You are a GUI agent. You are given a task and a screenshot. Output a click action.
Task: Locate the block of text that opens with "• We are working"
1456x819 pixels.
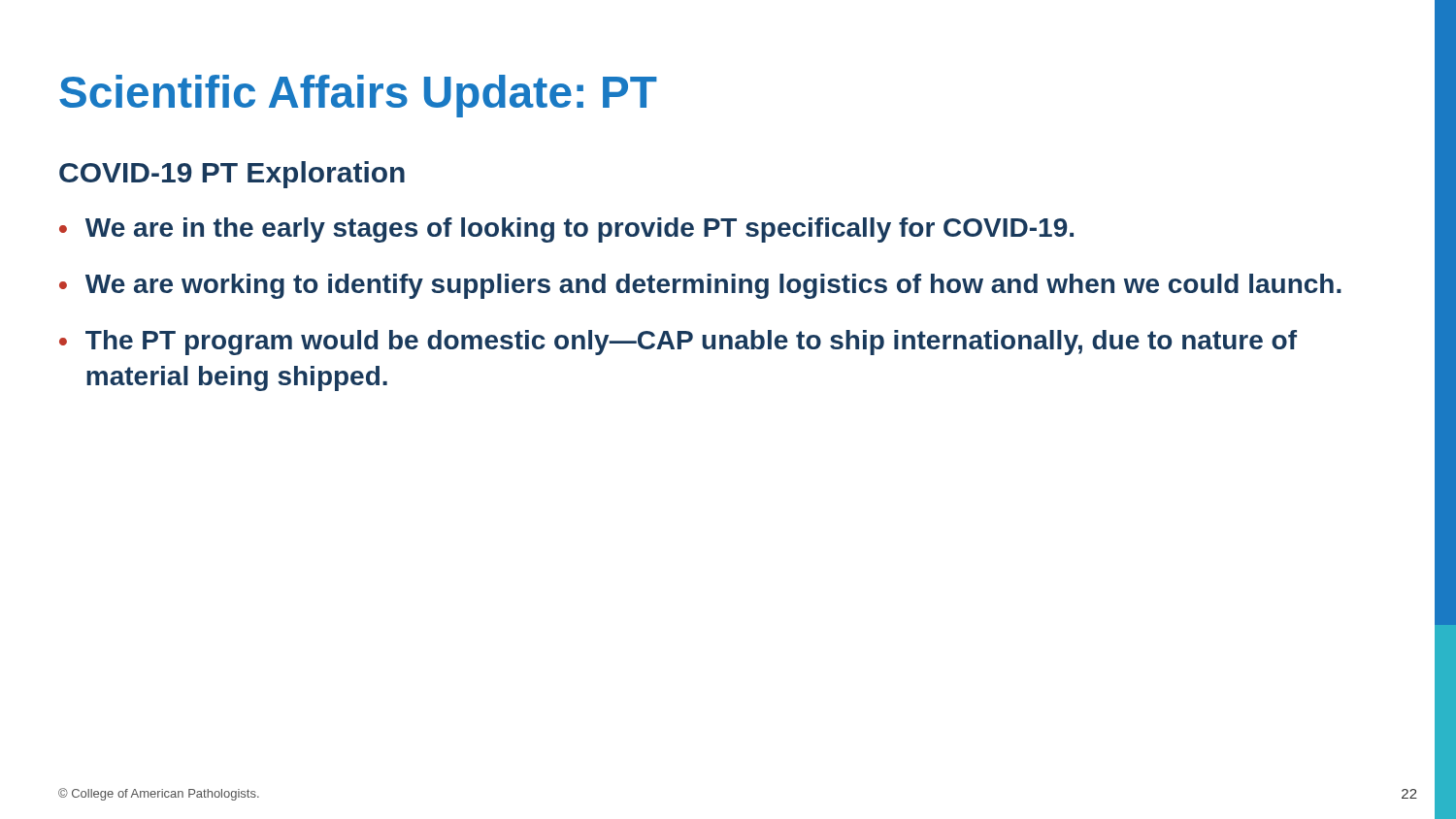[x=704, y=284]
